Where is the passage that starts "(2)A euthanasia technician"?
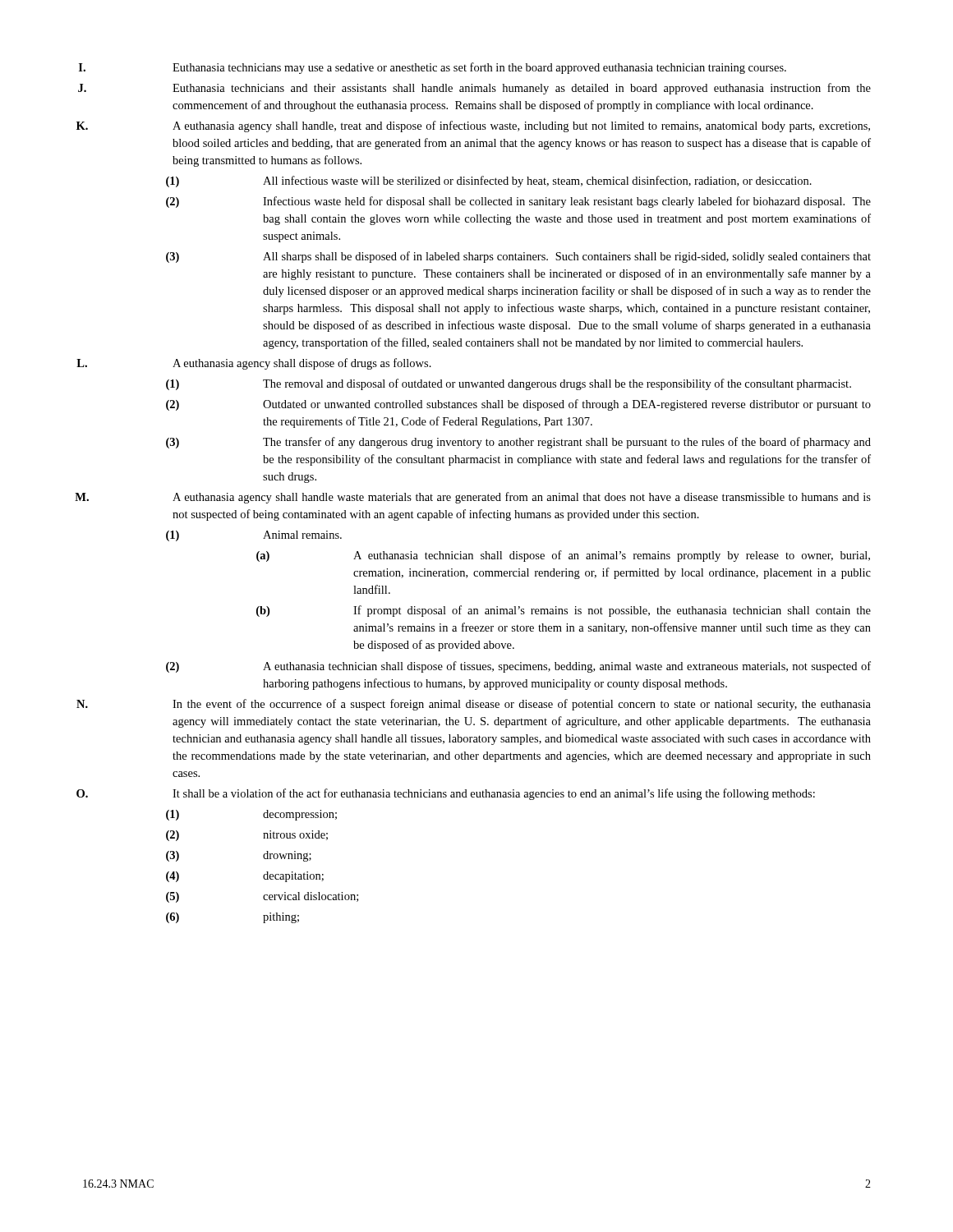This screenshot has width=953, height=1232. click(x=518, y=674)
